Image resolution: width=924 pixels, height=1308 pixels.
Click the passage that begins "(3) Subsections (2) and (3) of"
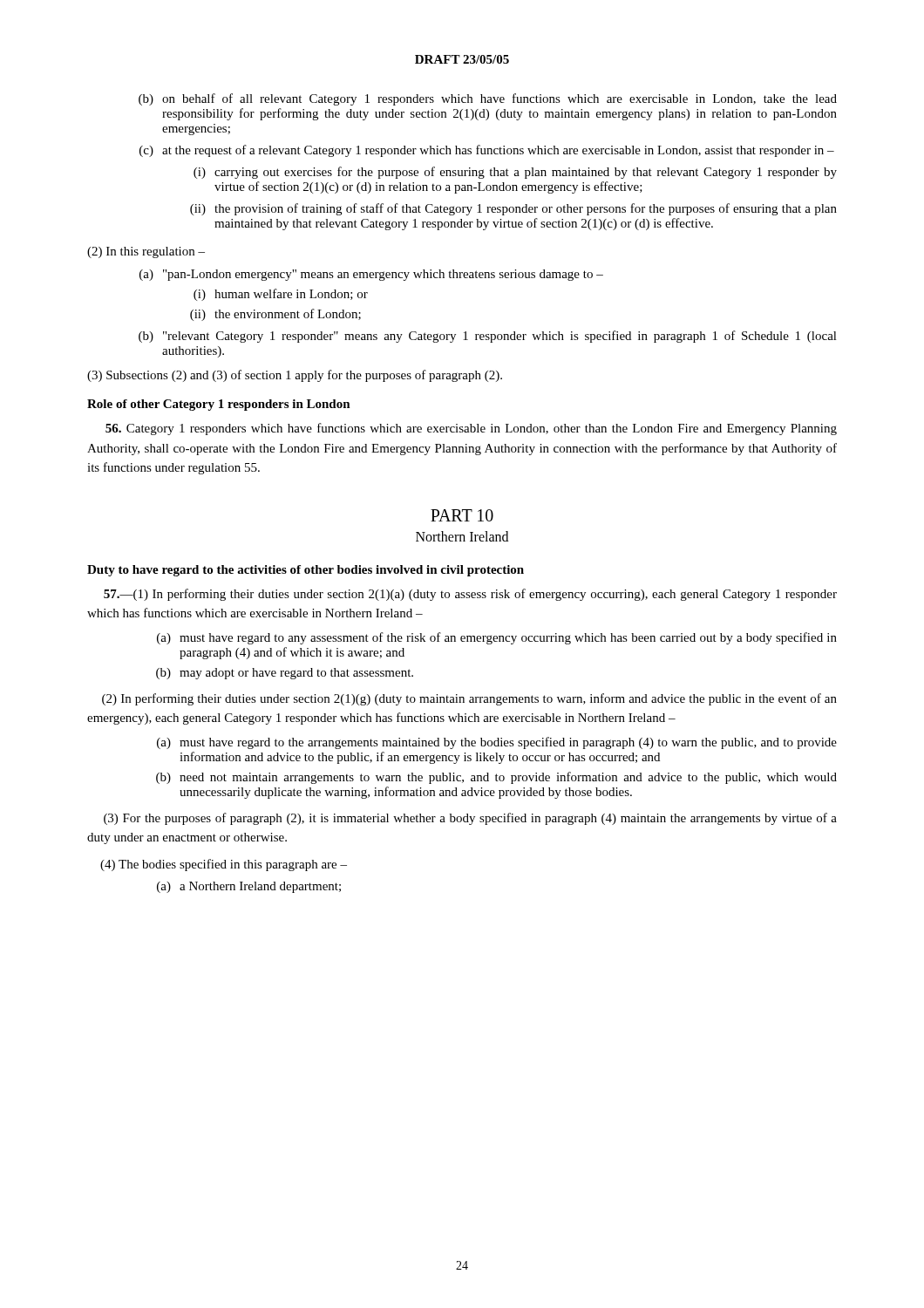tap(295, 375)
